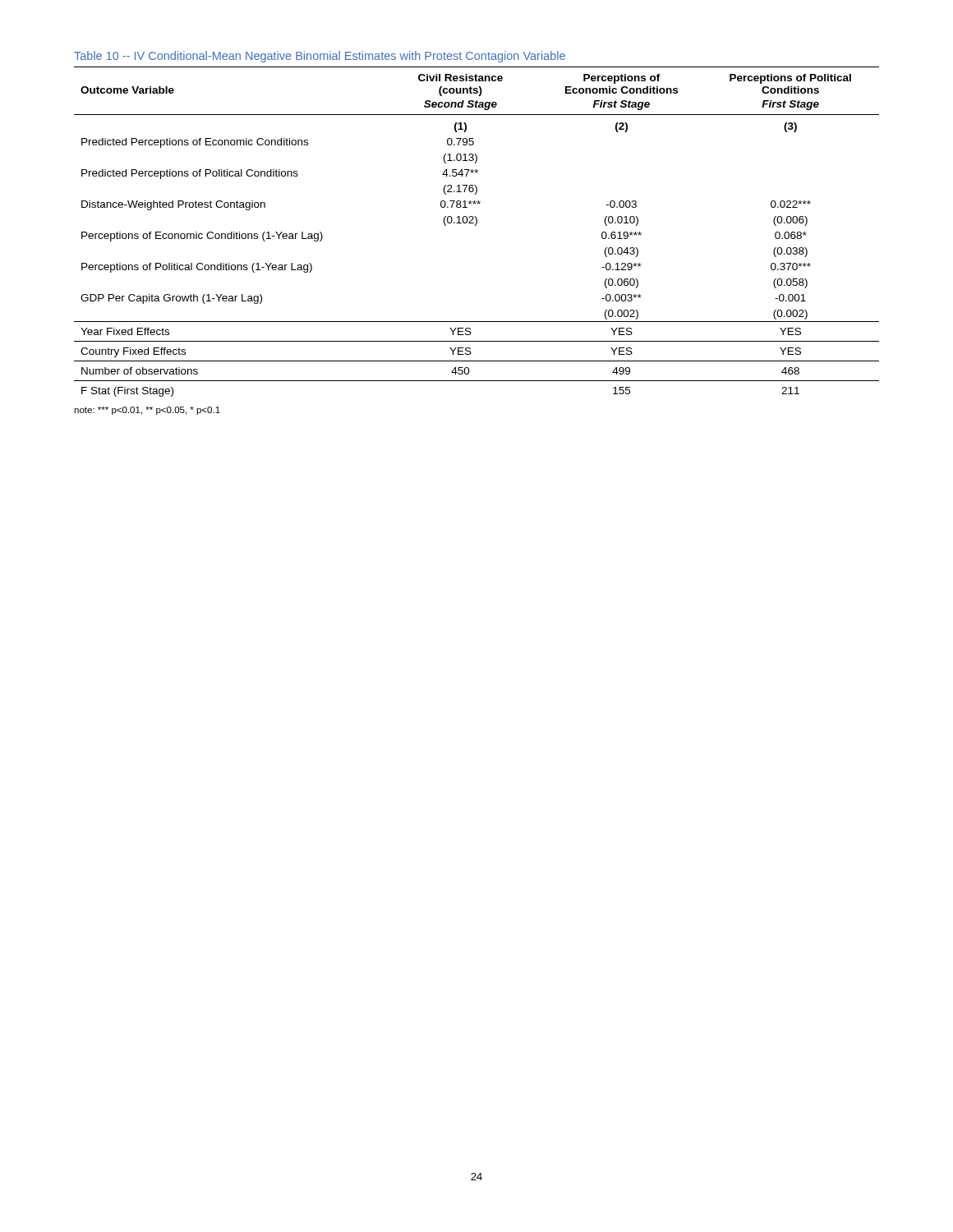Locate the block of text that opens with "note: *** p<0.01,"
953x1232 pixels.
coord(147,410)
